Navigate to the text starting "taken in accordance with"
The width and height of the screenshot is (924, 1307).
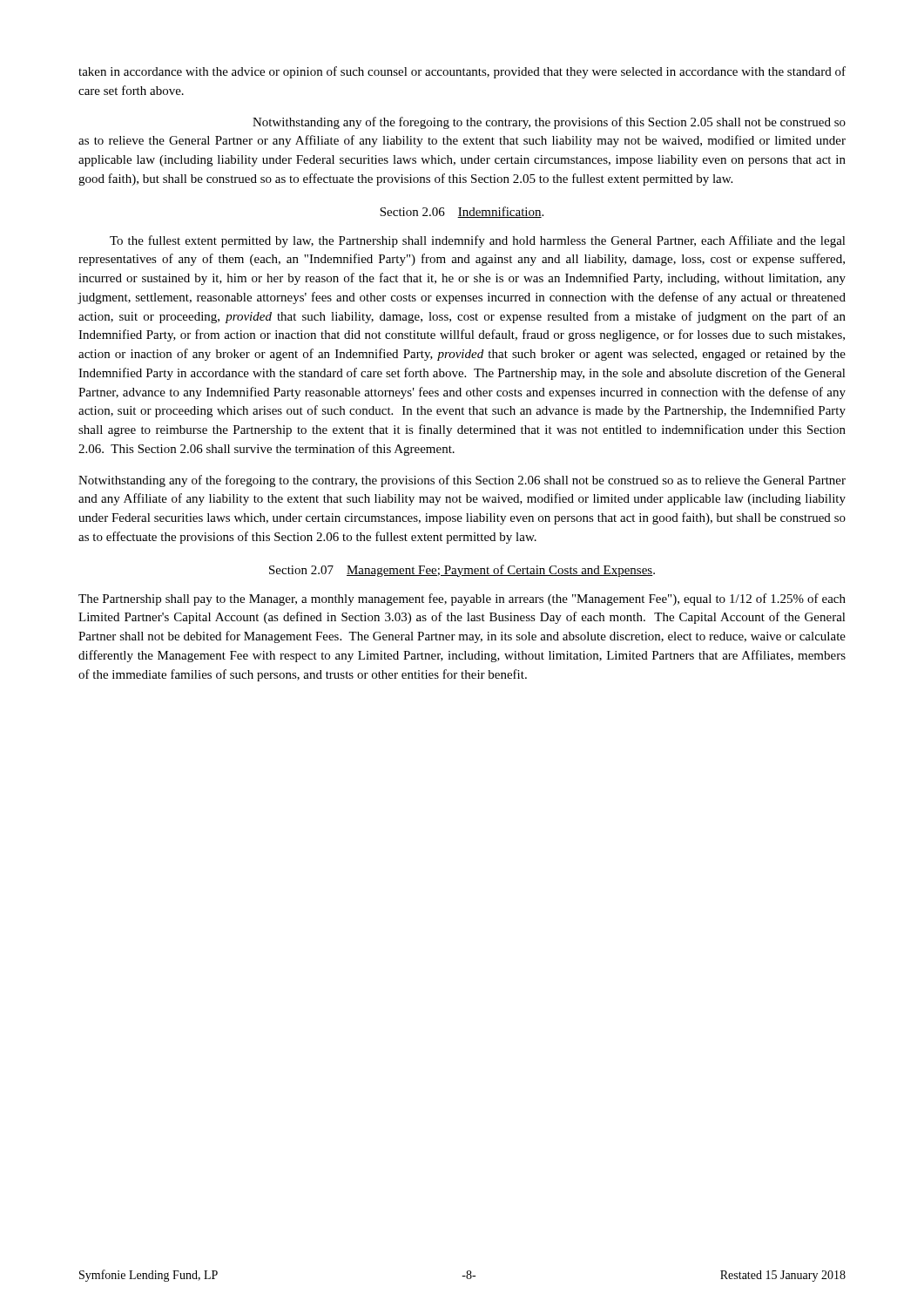[462, 81]
